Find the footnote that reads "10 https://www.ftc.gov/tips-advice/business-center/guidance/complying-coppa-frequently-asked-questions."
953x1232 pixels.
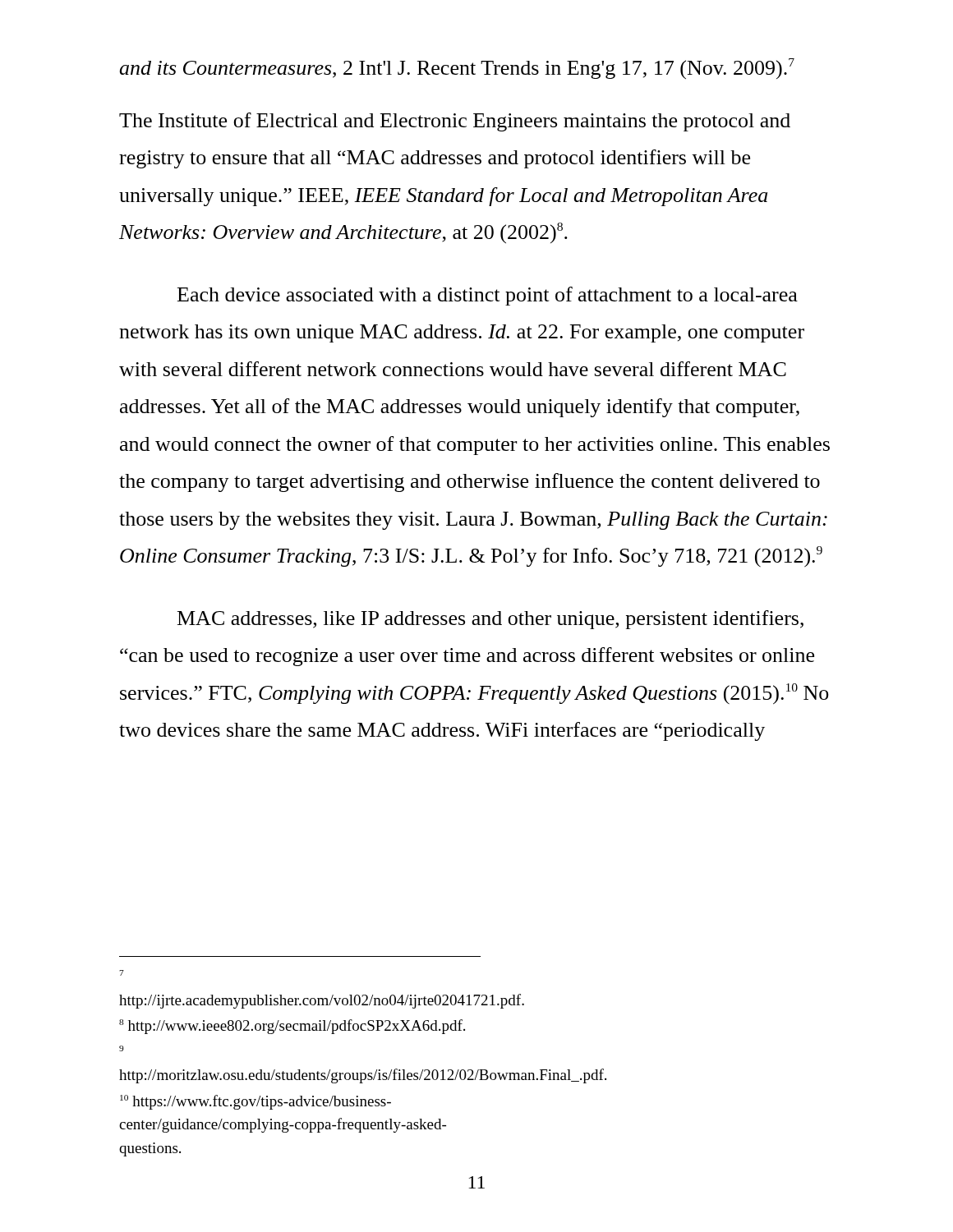[283, 1124]
